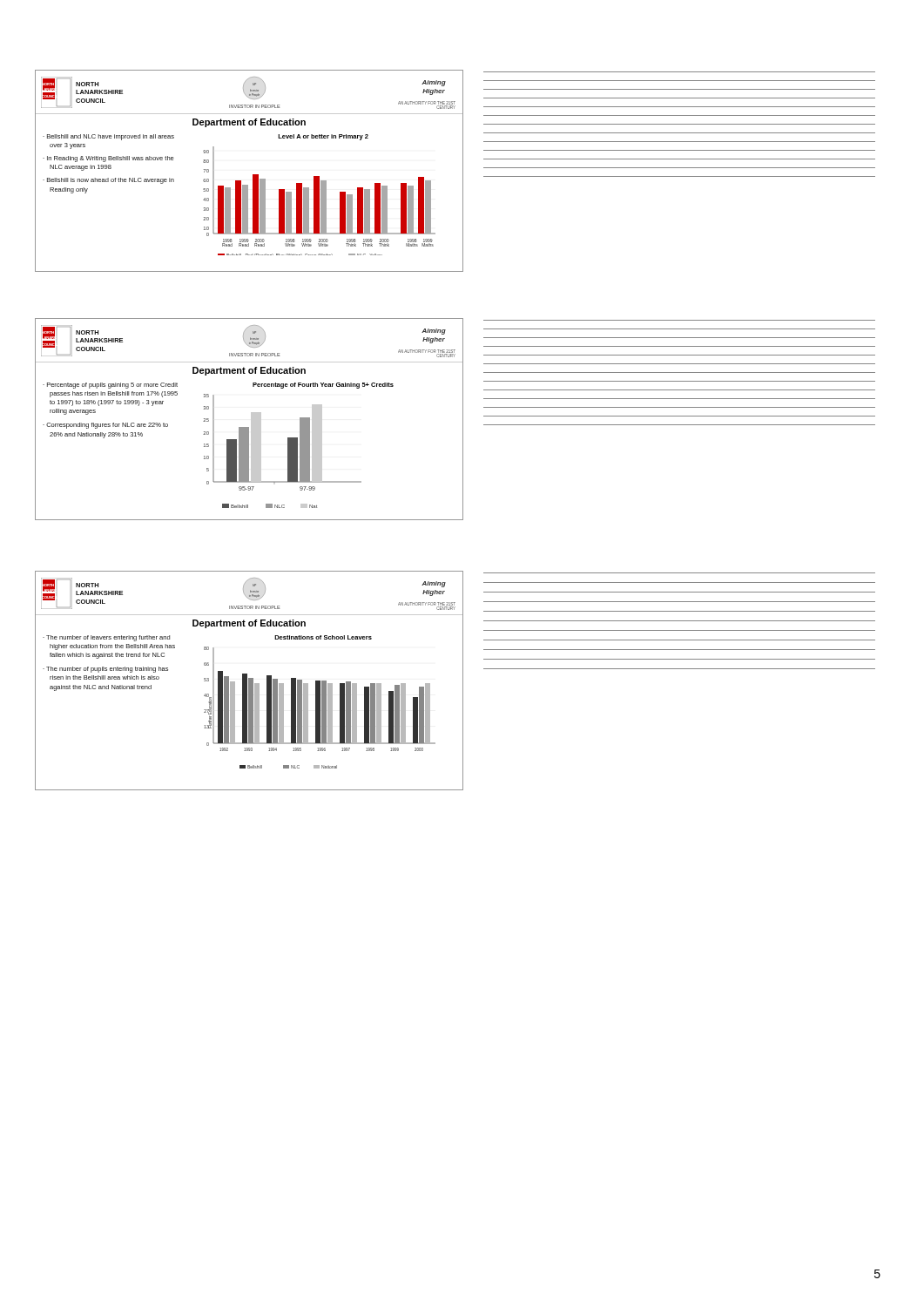The width and height of the screenshot is (924, 1307).
Task: Find the list item with the text "· In Reading & Writing Bellshill"
Action: click(x=108, y=163)
